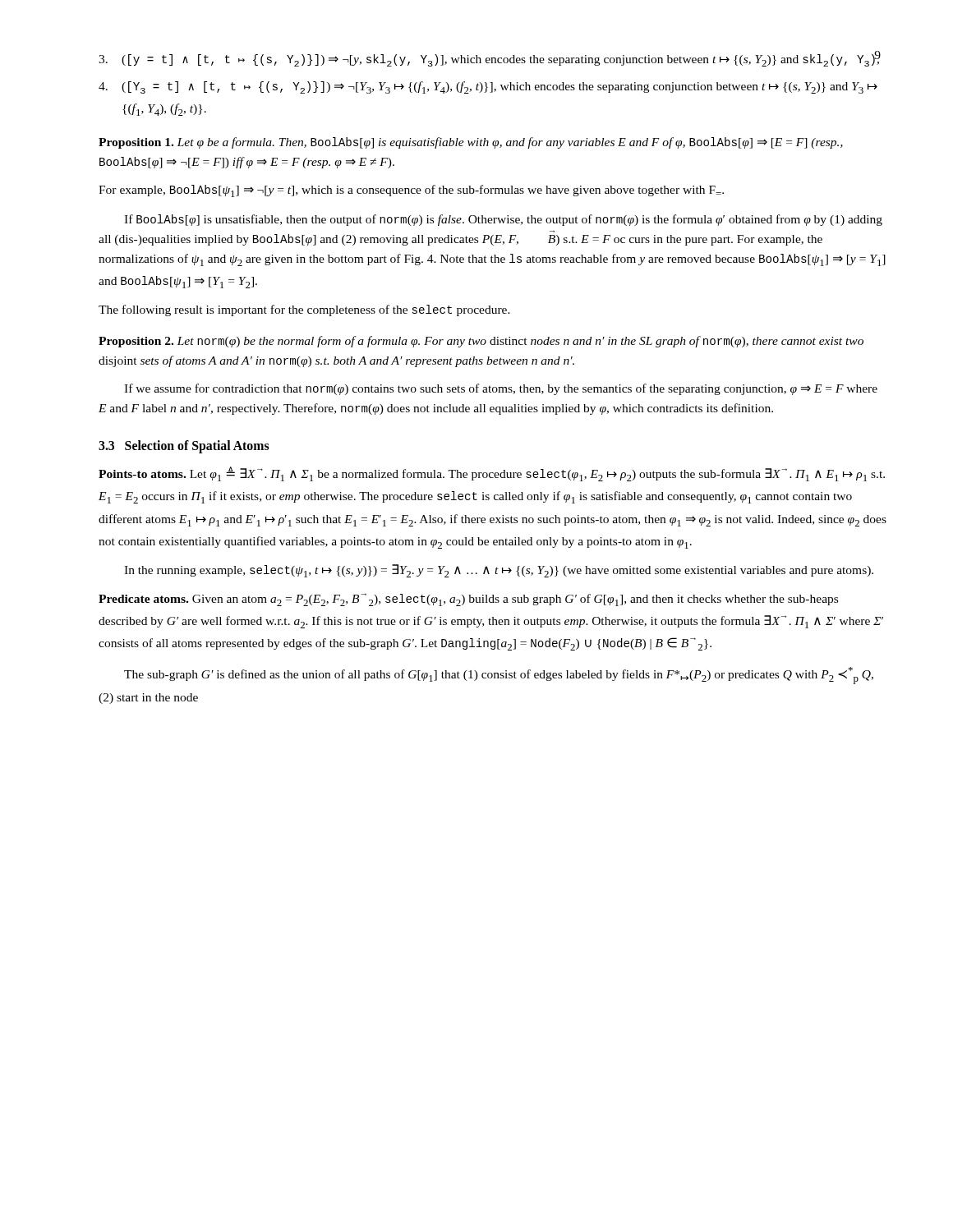This screenshot has width=953, height=1232.
Task: Click on the text block that says "Proposition 1. Let φ be a formula."
Action: (471, 152)
